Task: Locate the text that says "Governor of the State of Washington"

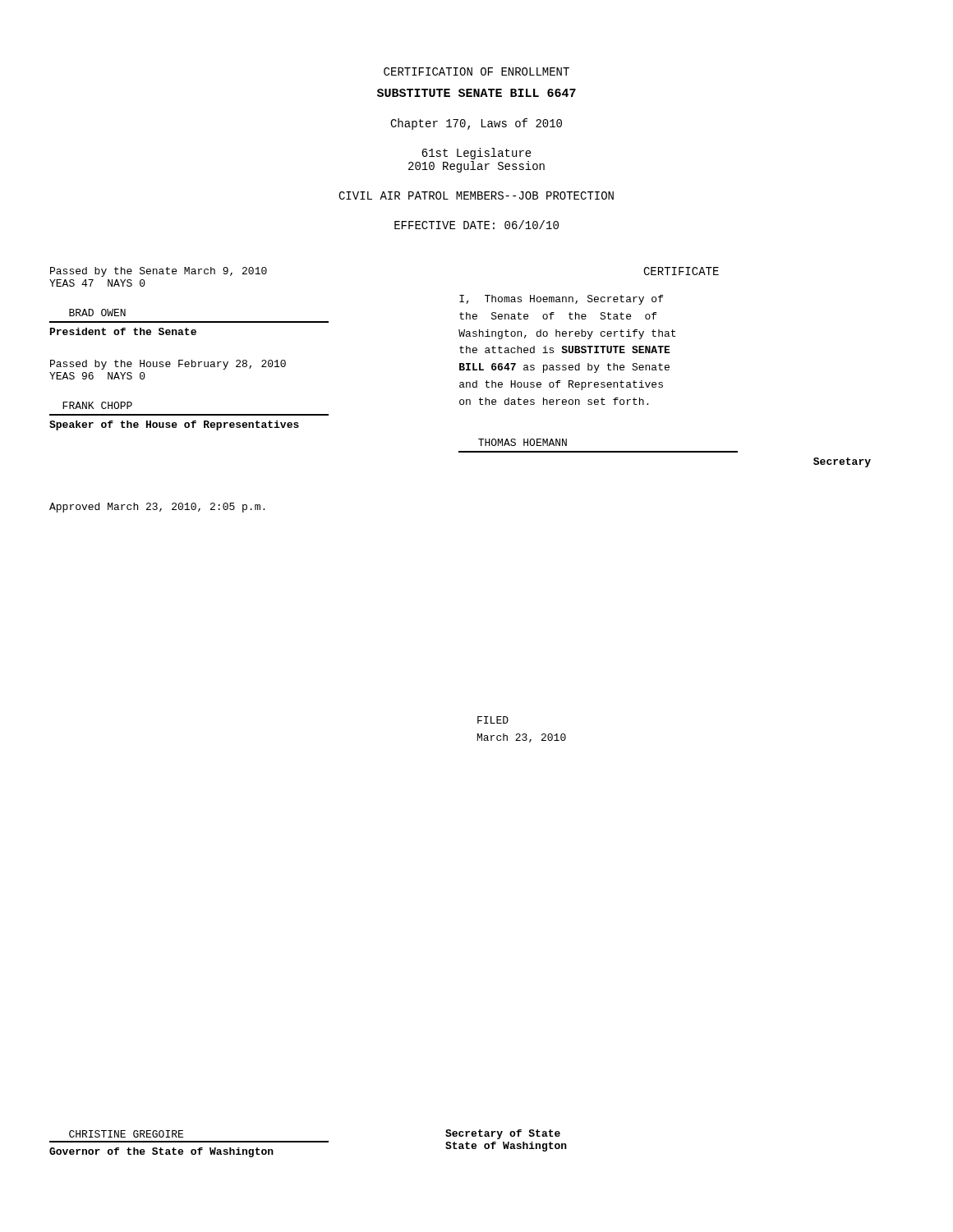Action: click(x=161, y=1152)
